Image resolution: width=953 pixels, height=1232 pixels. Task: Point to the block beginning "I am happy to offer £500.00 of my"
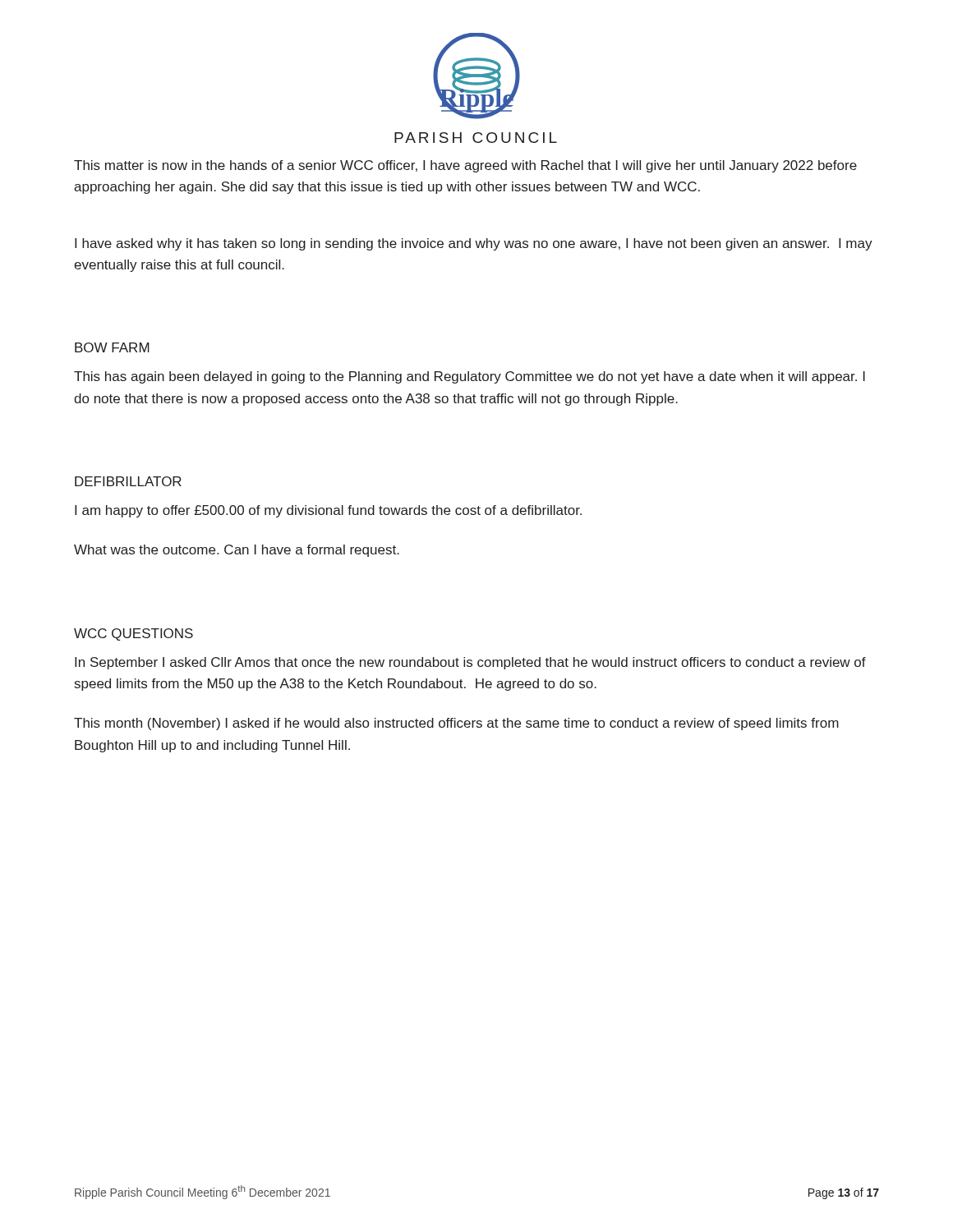tap(328, 510)
